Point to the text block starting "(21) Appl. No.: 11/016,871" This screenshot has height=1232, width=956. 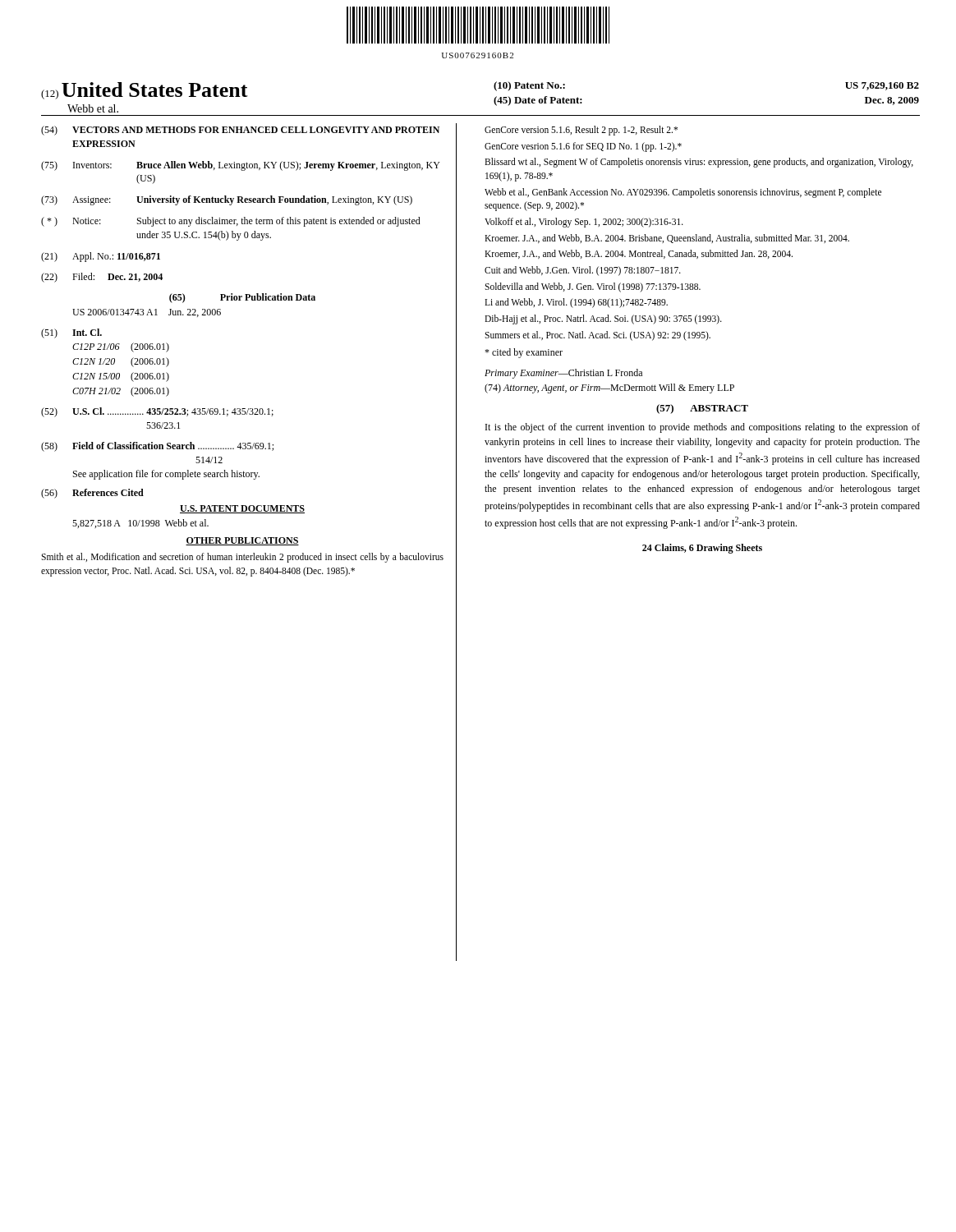[101, 256]
